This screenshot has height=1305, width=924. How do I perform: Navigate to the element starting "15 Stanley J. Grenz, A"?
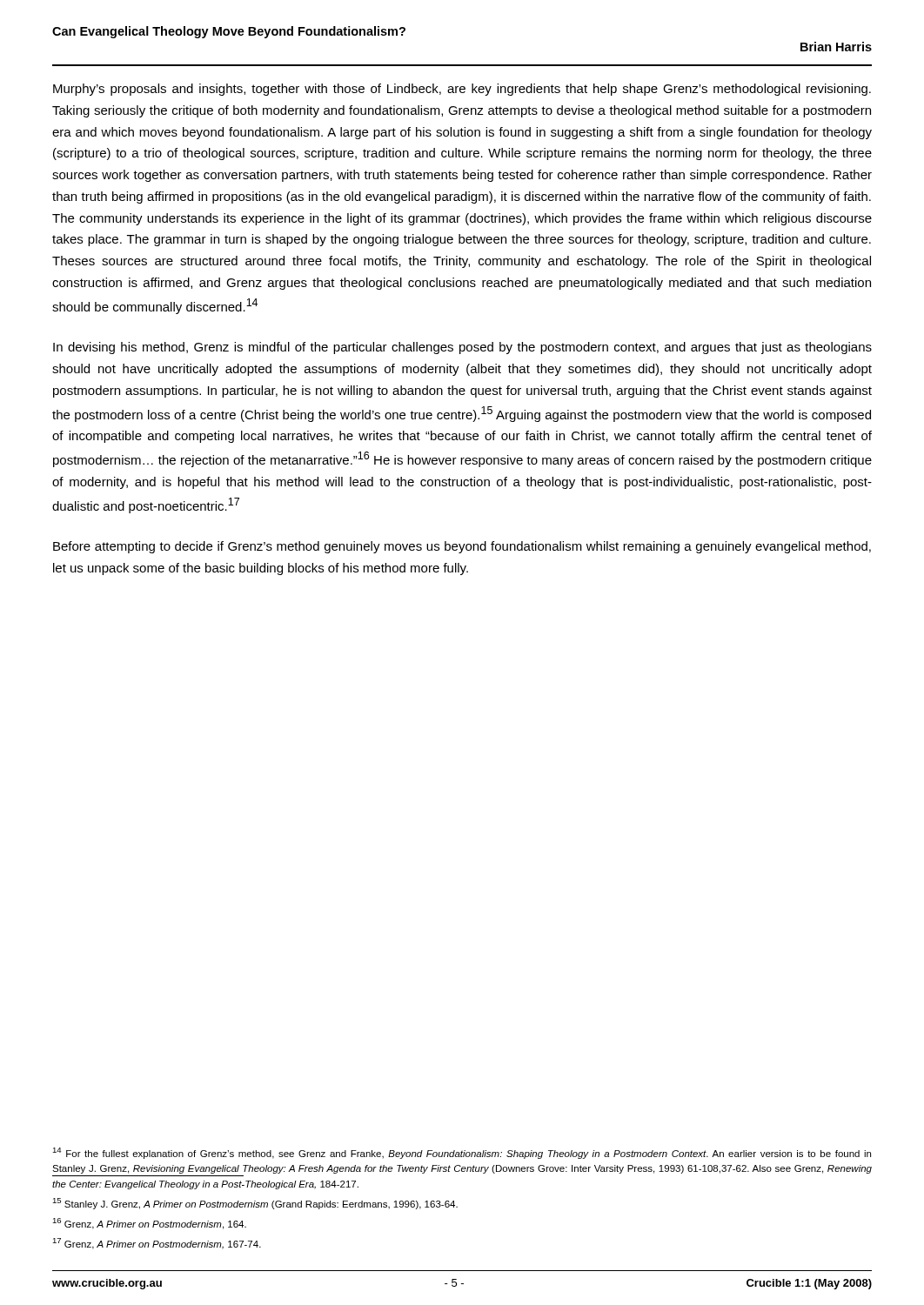[255, 1202]
